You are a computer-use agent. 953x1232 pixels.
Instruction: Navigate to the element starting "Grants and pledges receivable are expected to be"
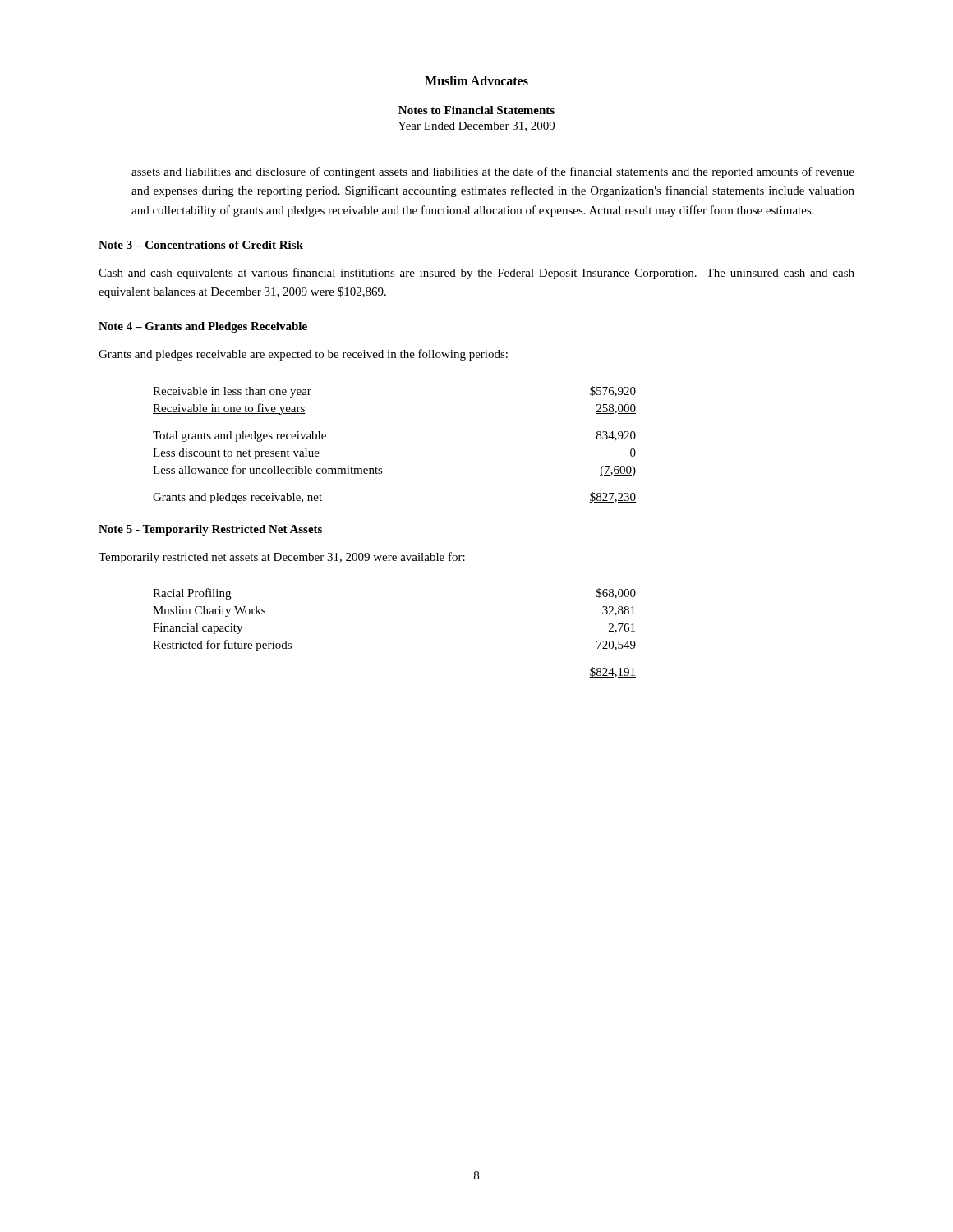tap(304, 354)
